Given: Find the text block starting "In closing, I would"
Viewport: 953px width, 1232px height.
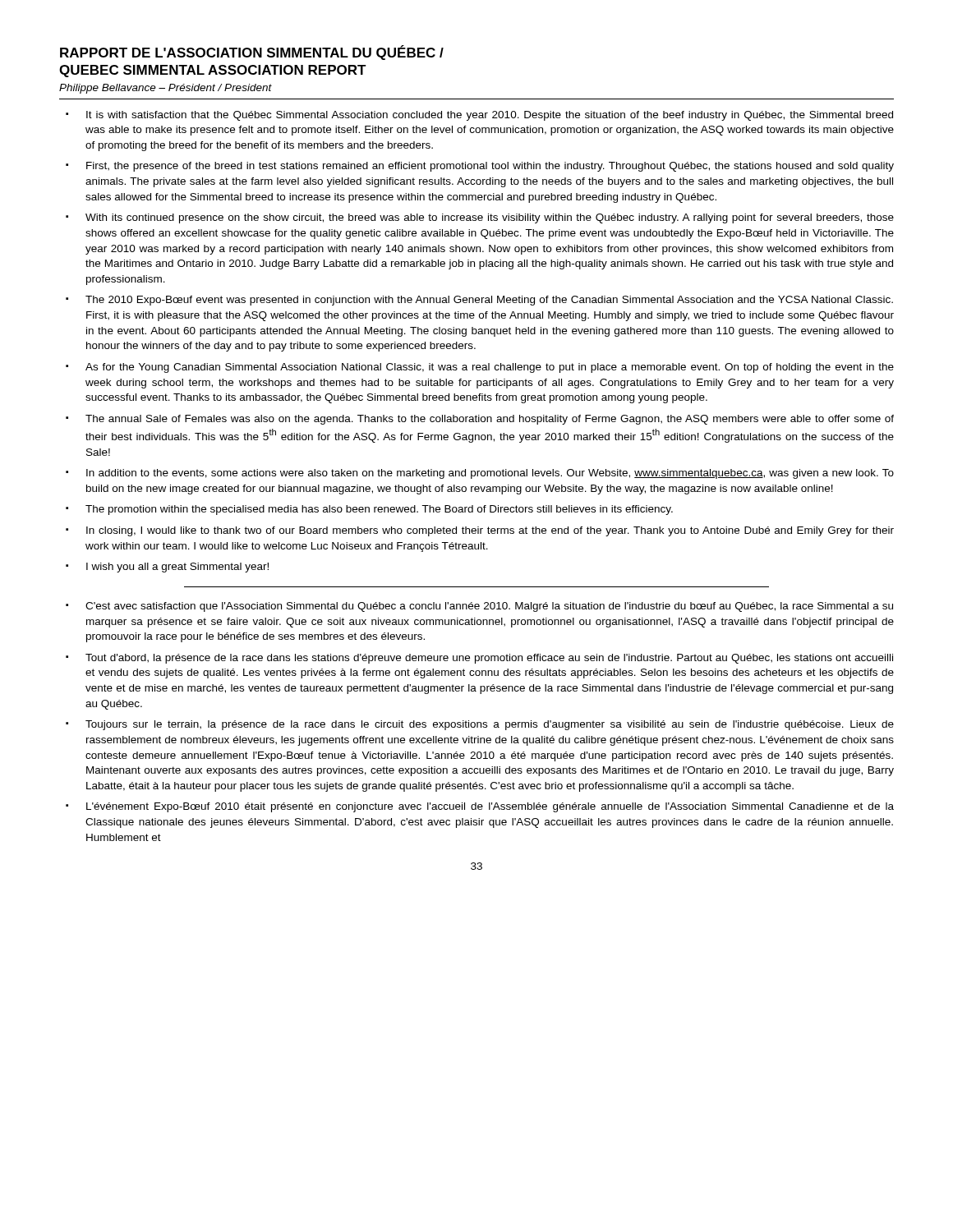Looking at the screenshot, I should pyautogui.click(x=490, y=538).
